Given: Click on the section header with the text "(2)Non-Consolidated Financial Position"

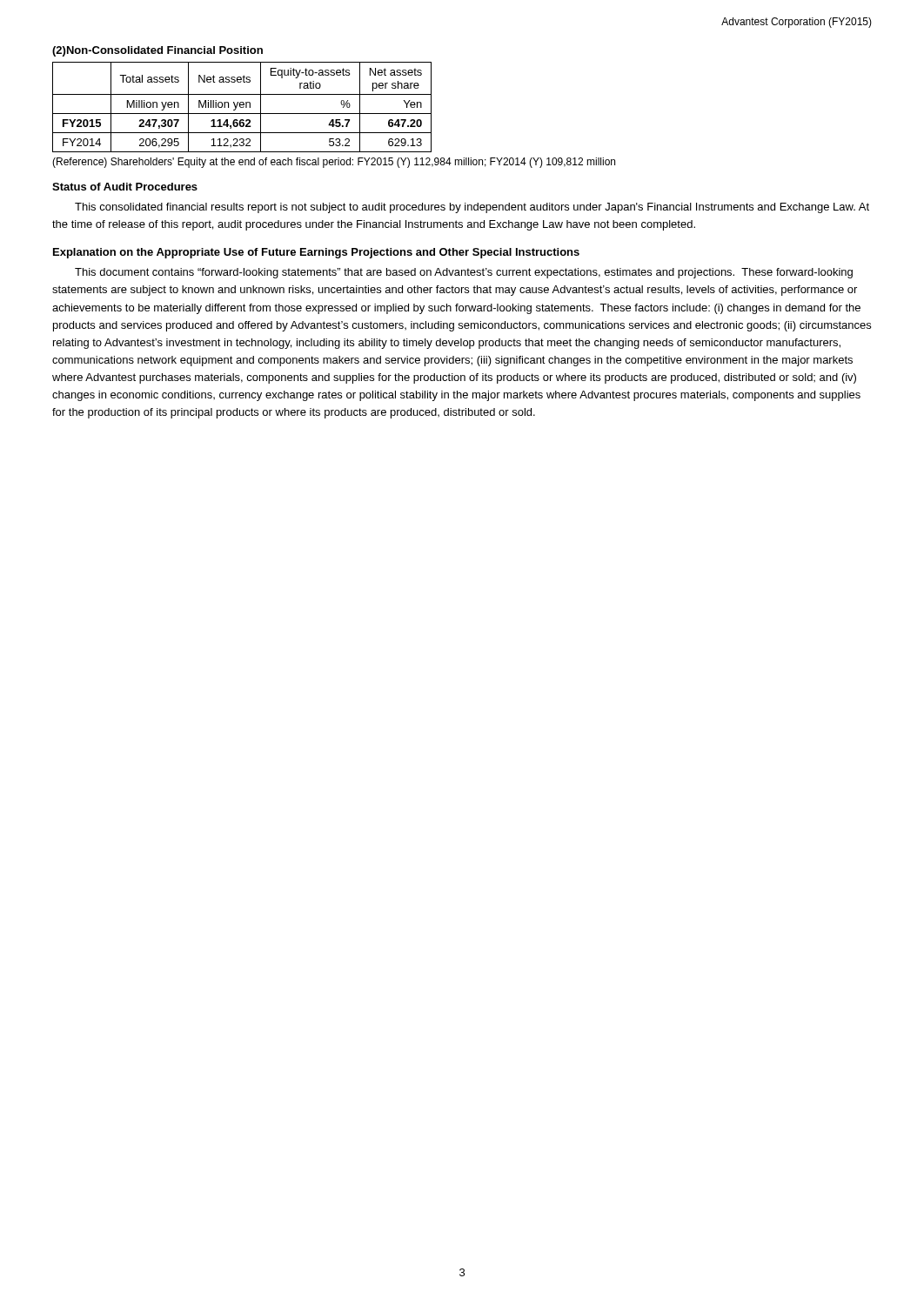Looking at the screenshot, I should coord(158,50).
